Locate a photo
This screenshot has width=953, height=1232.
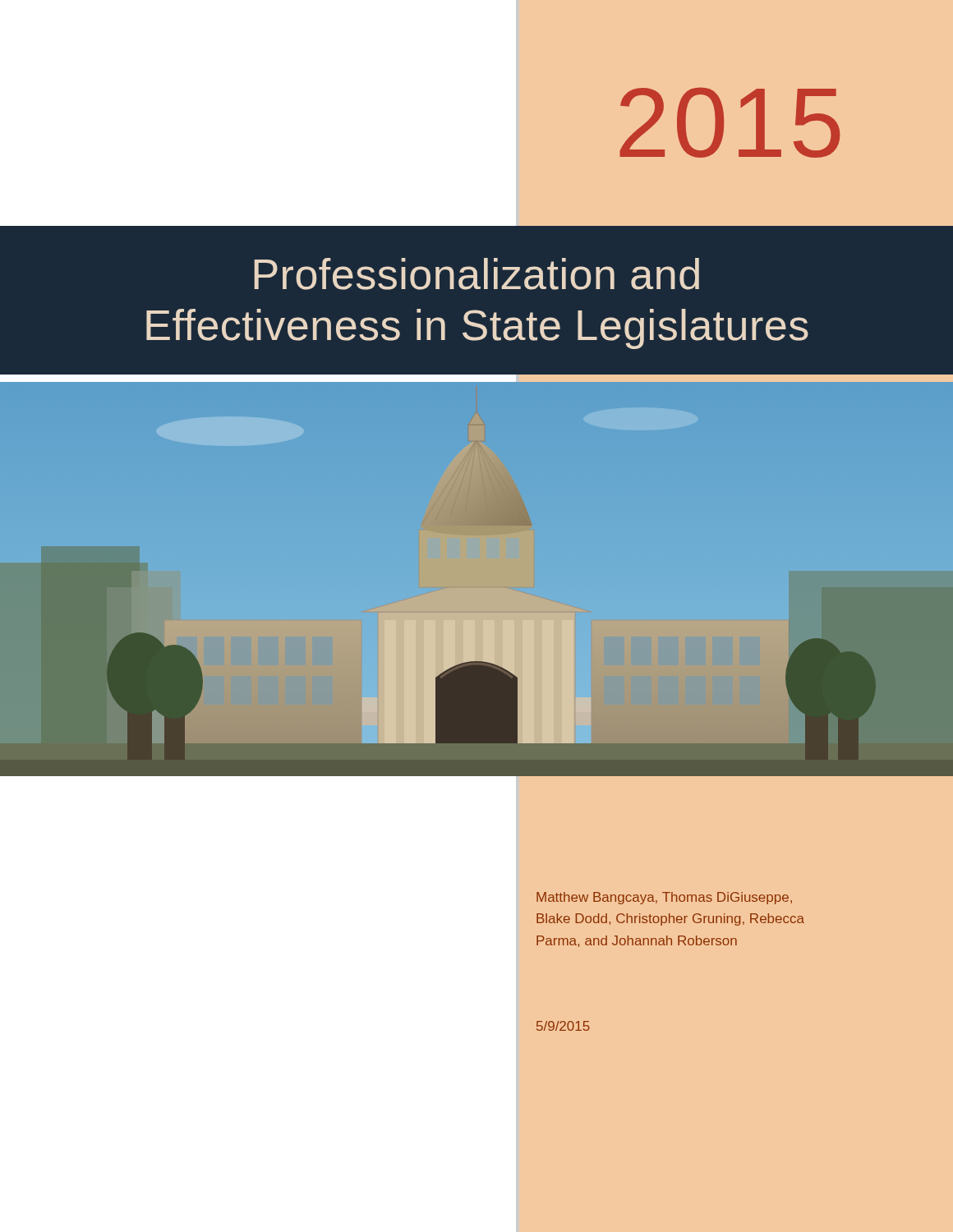476,579
